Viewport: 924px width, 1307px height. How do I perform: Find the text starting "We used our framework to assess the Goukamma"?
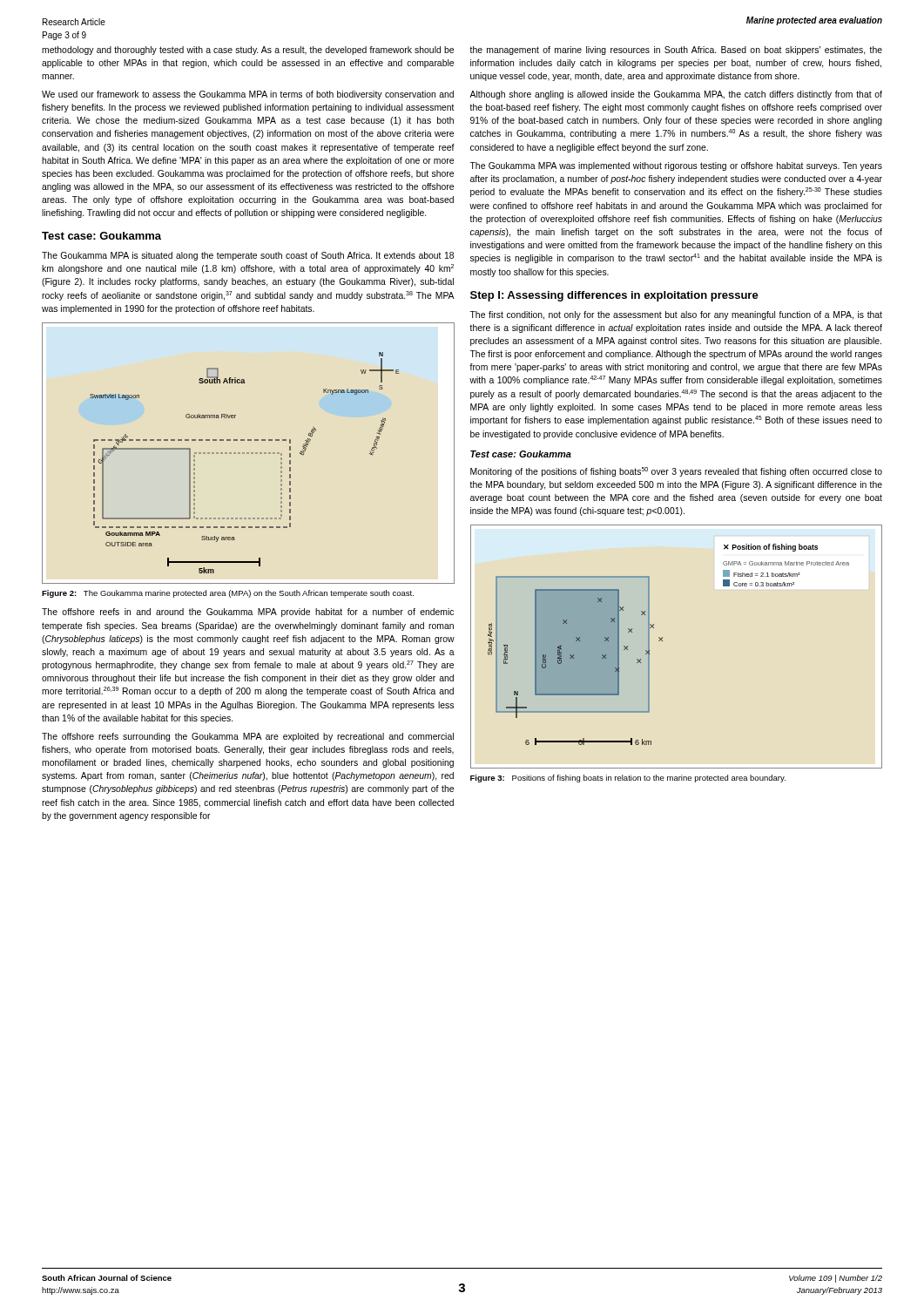click(x=248, y=154)
